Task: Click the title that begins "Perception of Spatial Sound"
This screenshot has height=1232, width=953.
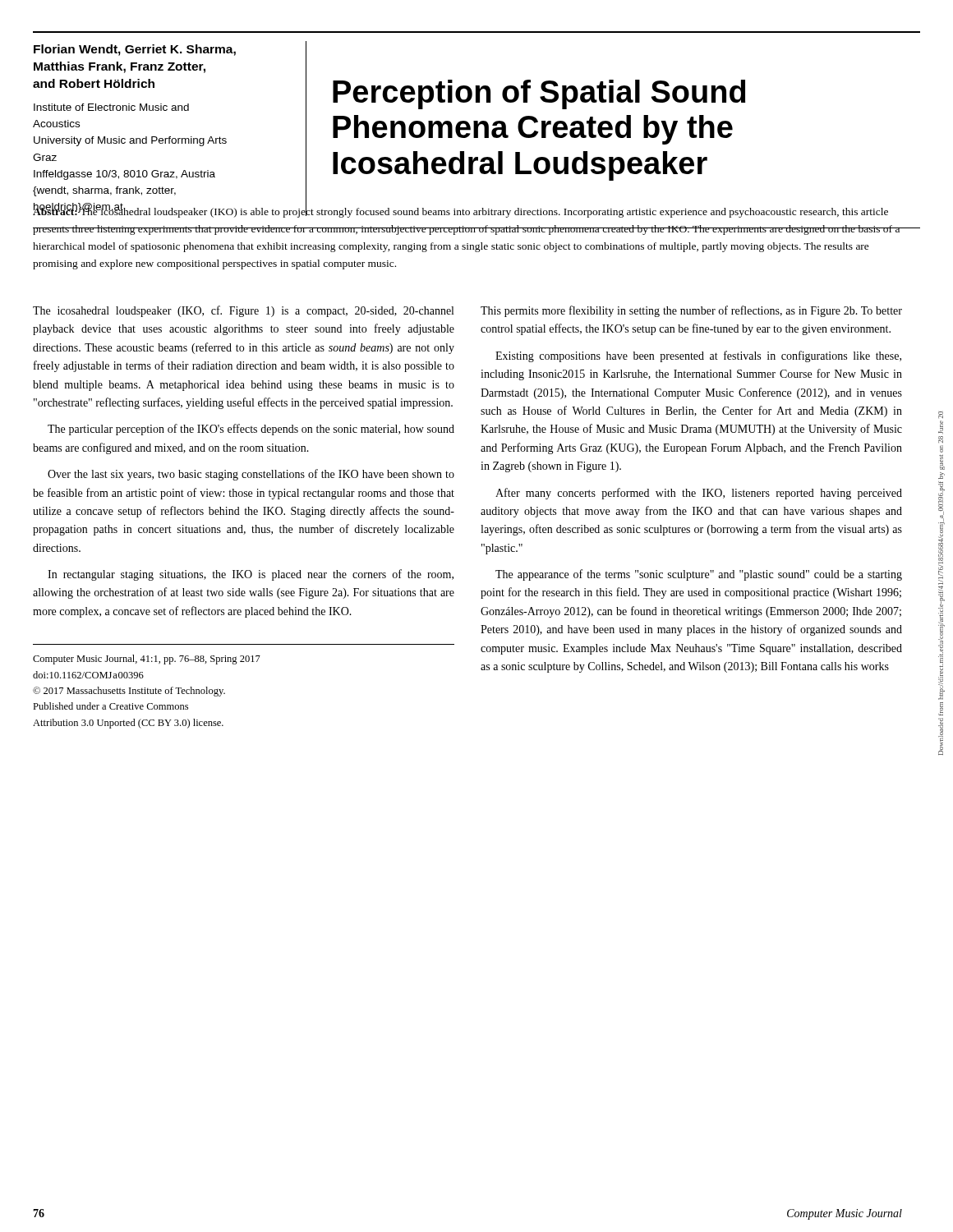Action: (x=539, y=128)
